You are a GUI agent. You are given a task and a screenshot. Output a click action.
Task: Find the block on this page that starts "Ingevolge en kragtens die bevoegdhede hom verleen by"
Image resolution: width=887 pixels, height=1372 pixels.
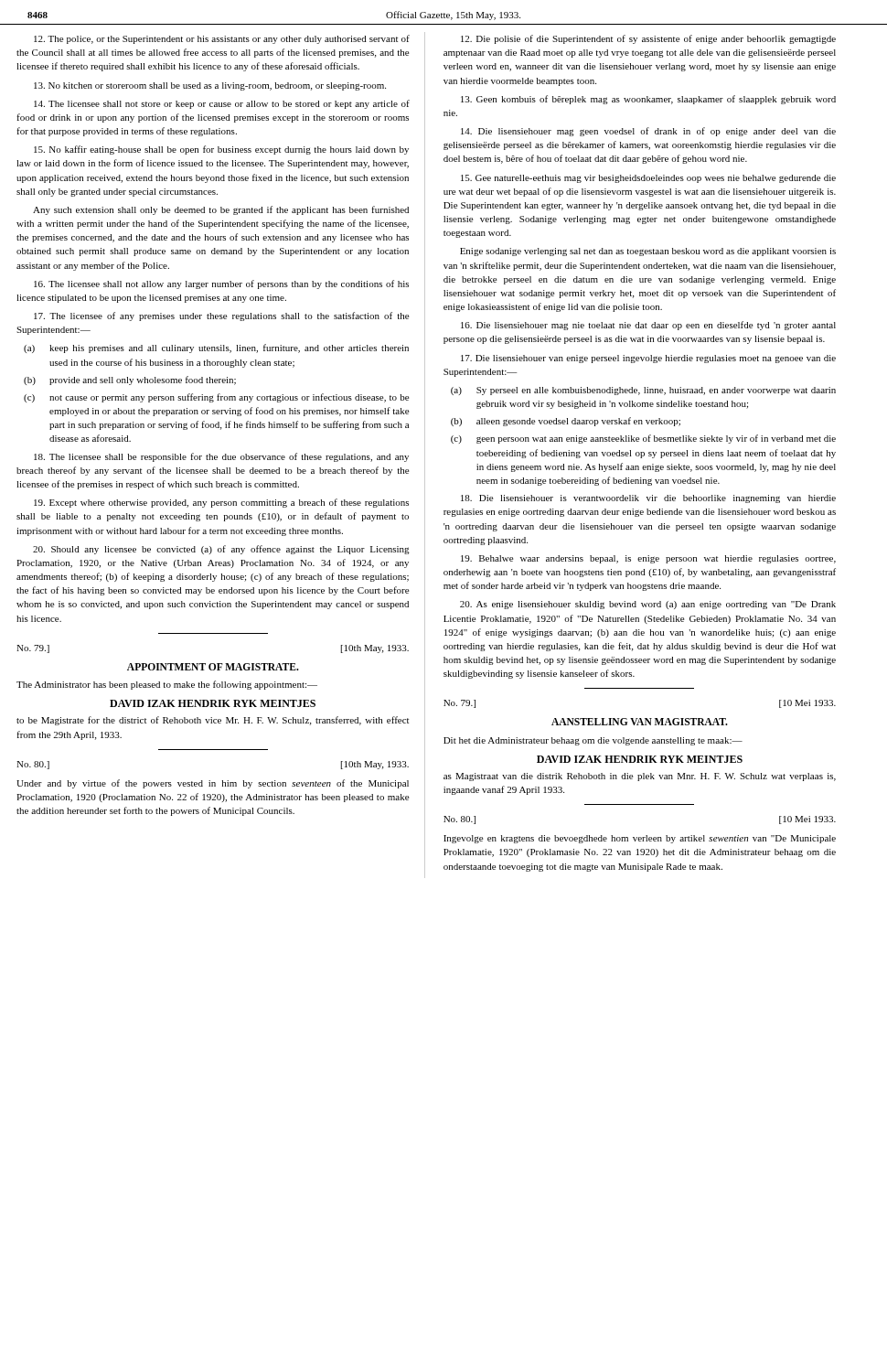click(640, 852)
